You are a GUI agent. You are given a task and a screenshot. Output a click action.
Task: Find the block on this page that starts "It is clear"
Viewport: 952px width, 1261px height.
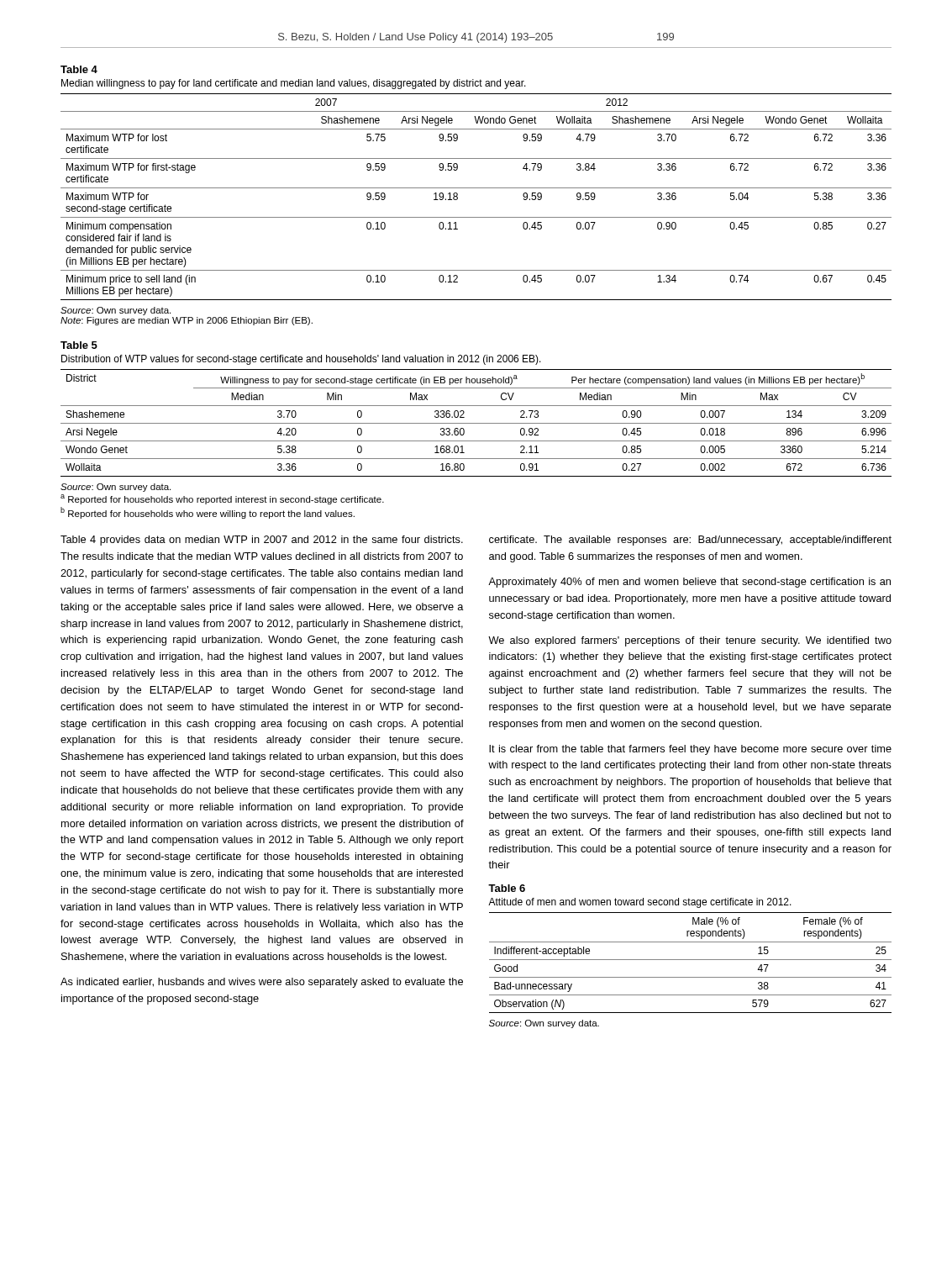pyautogui.click(x=690, y=807)
